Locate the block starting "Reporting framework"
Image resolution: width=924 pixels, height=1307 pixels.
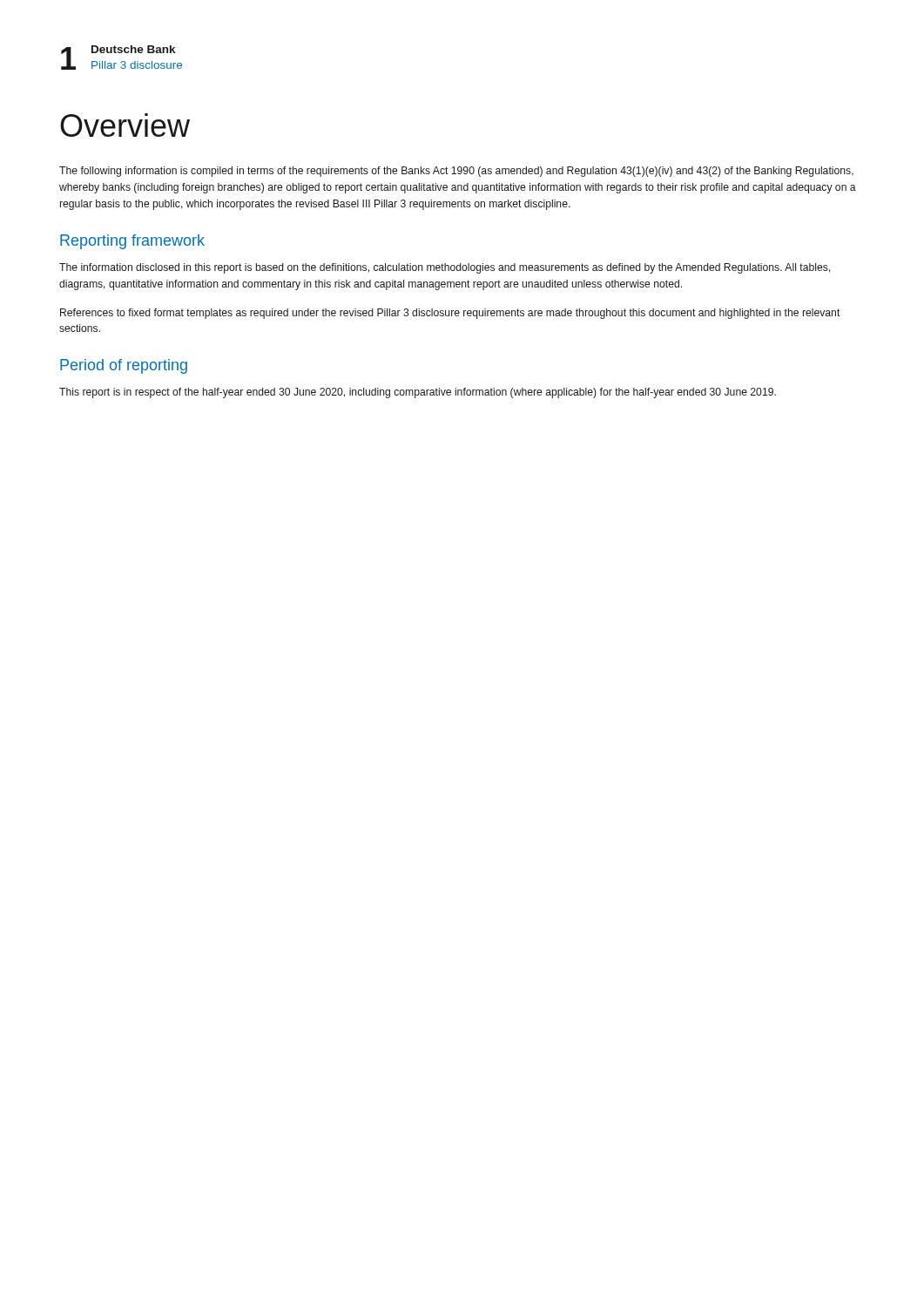click(x=132, y=241)
